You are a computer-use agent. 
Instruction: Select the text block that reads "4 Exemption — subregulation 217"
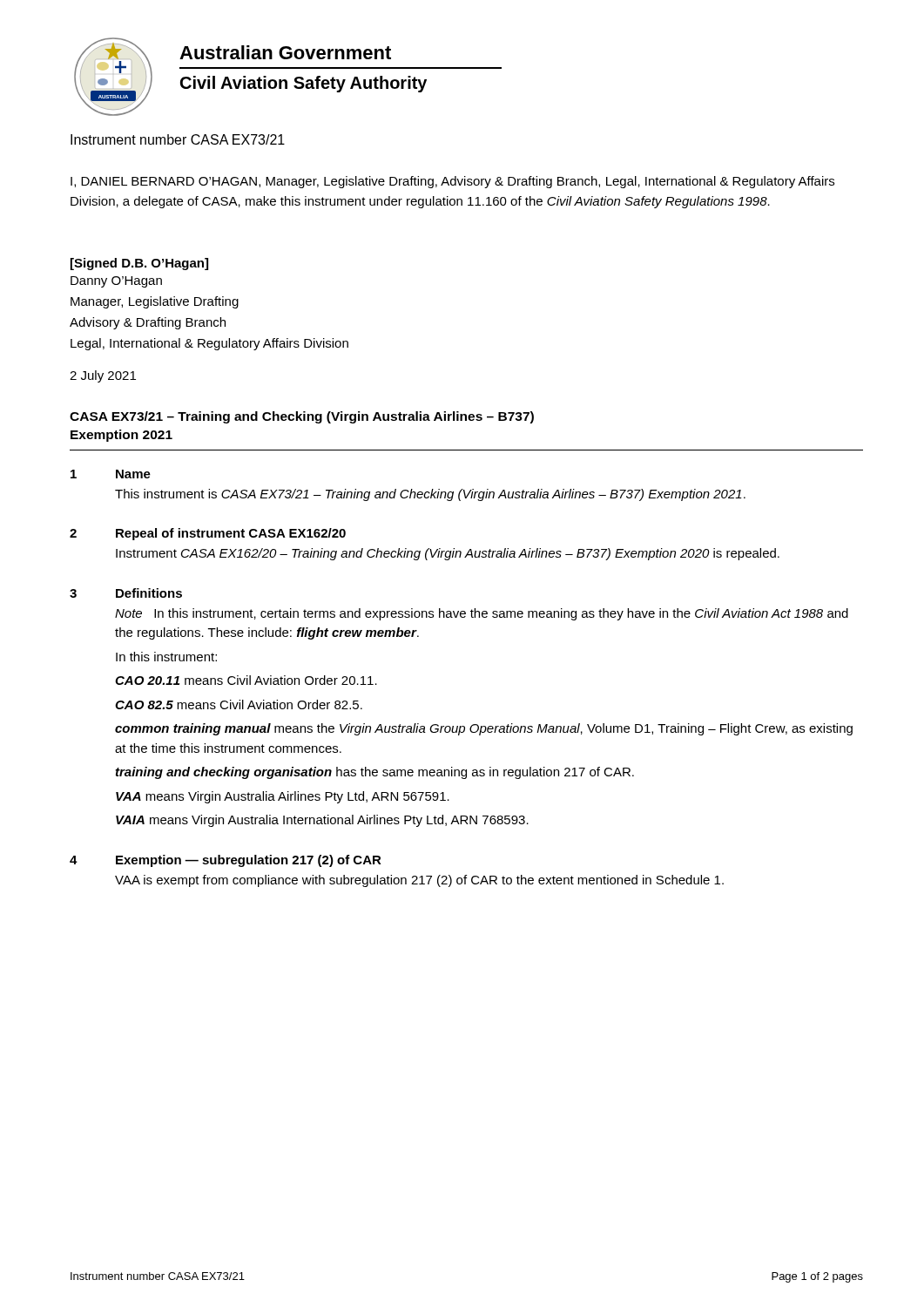click(x=466, y=873)
